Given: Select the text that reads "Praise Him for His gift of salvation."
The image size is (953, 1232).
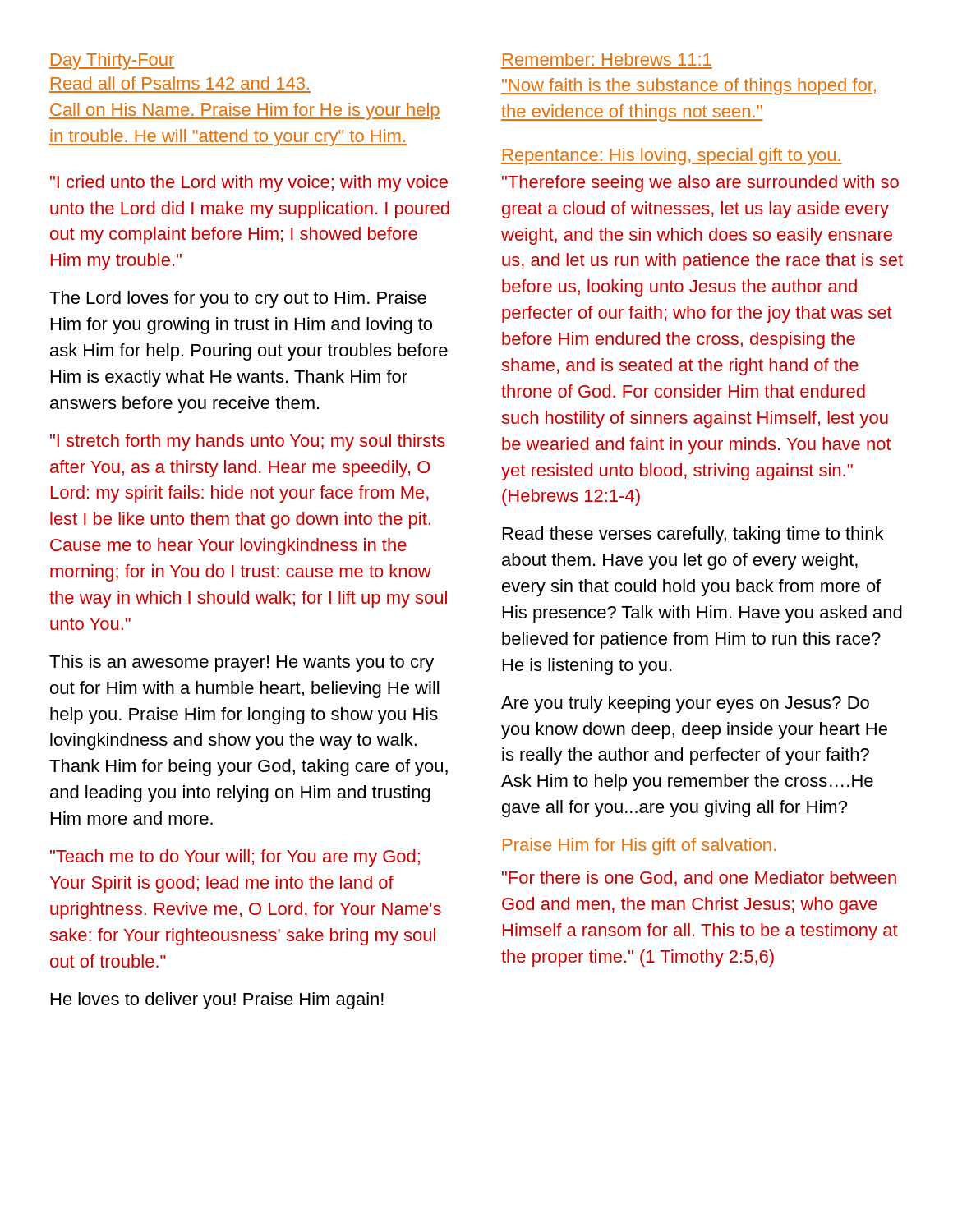Looking at the screenshot, I should (702, 845).
